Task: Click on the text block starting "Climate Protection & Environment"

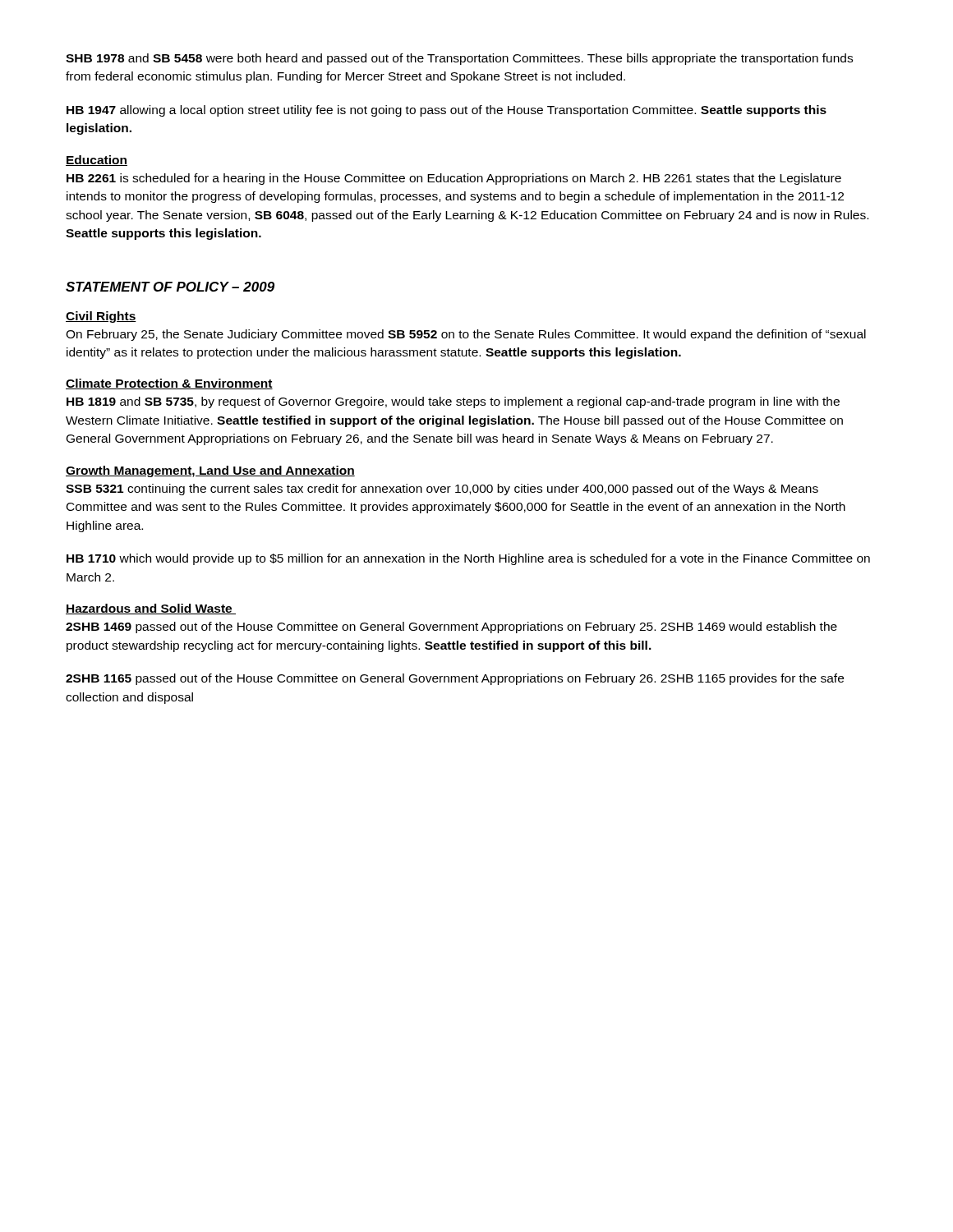Action: tap(169, 384)
